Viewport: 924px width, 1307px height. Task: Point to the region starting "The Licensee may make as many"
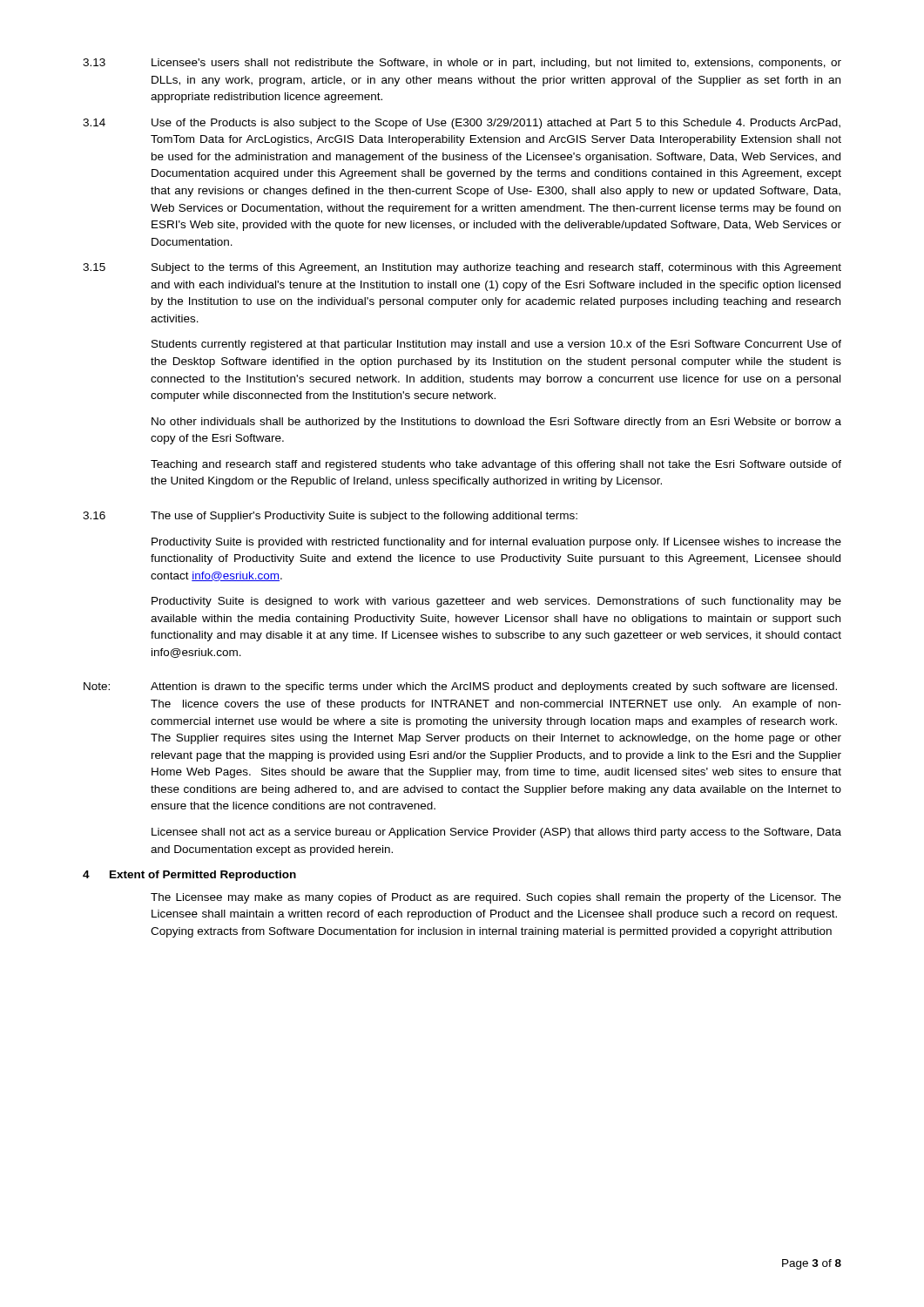[x=496, y=914]
